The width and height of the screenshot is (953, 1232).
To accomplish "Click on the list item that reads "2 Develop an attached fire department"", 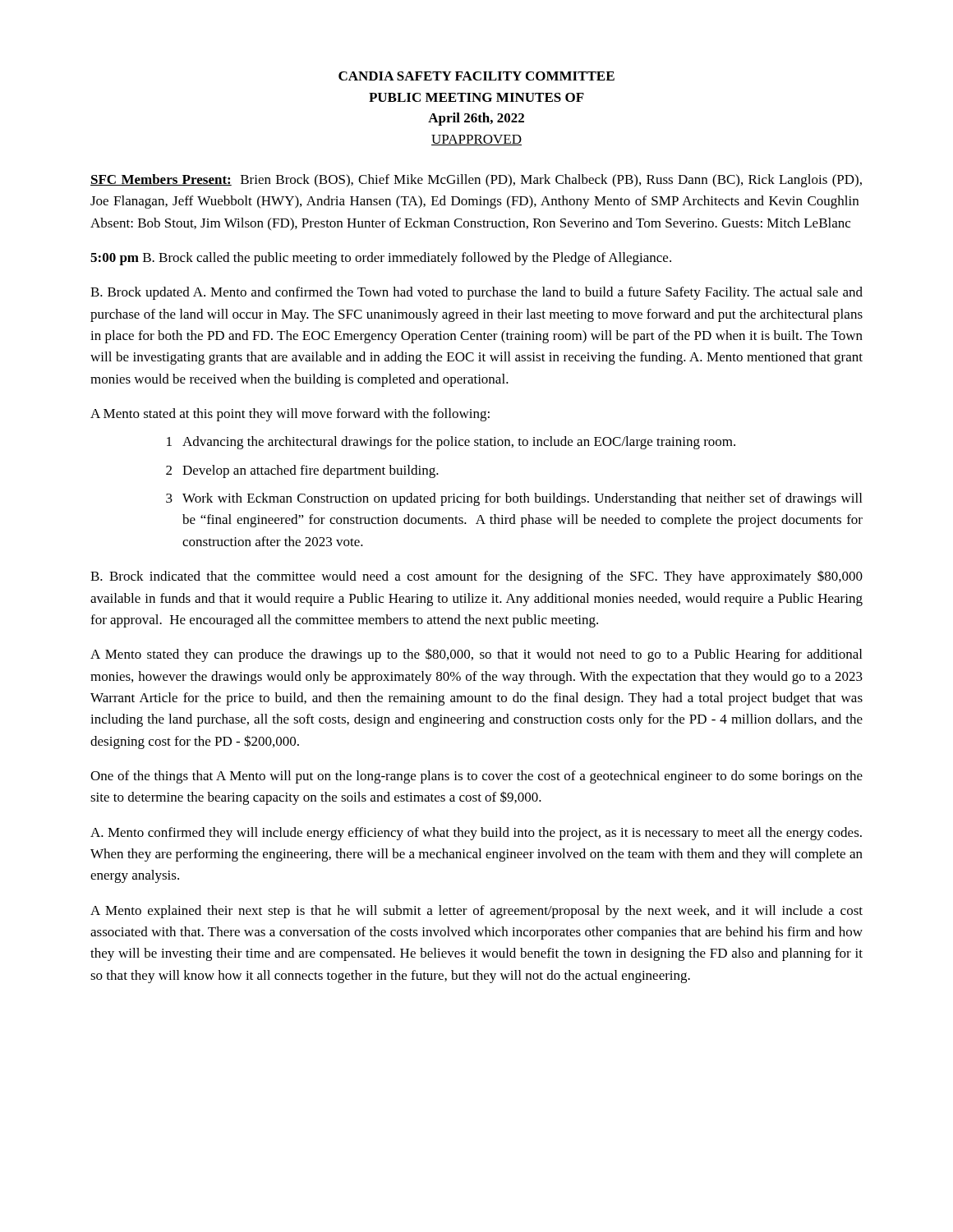I will click(x=302, y=471).
